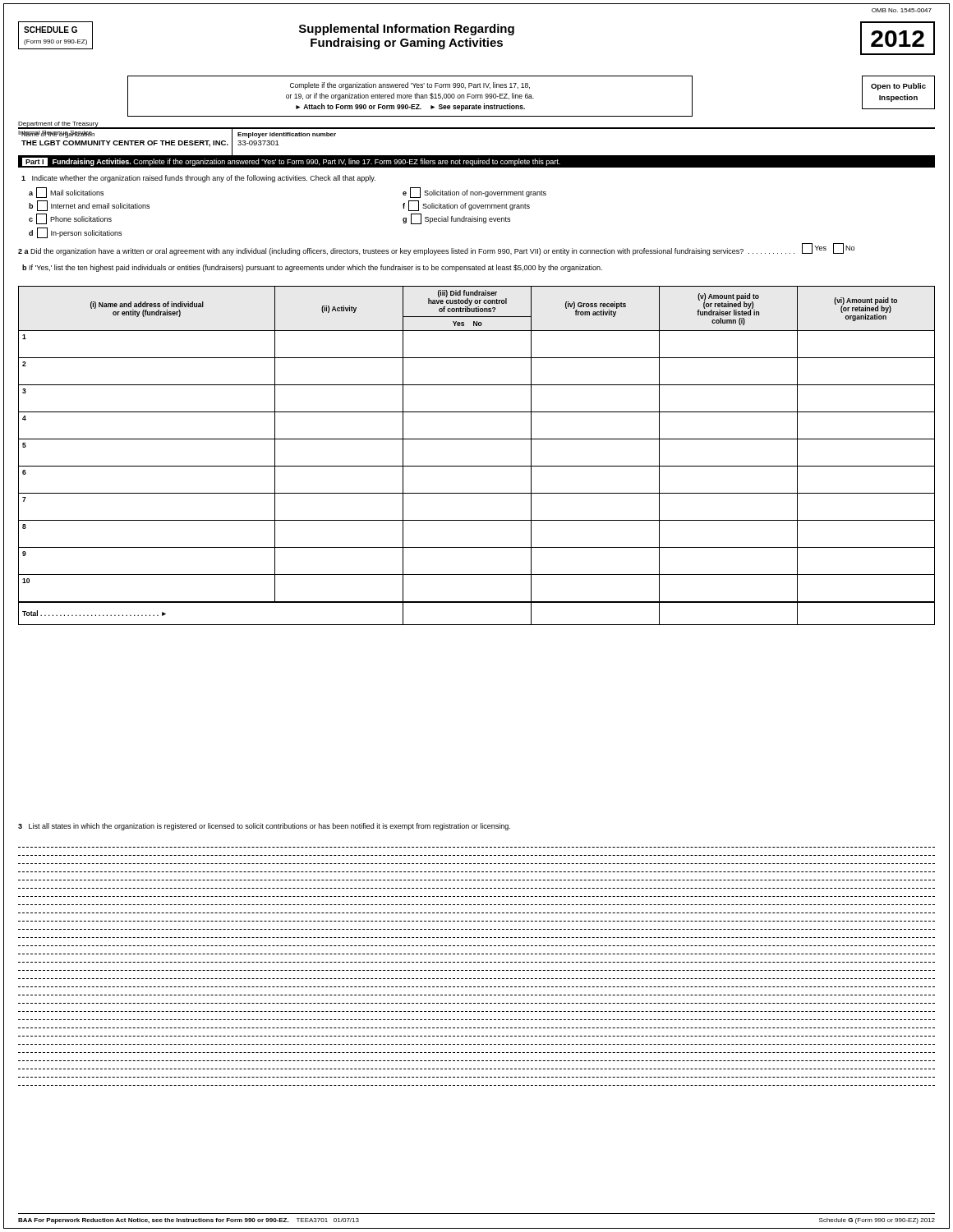This screenshot has height=1232, width=953.
Task: Locate the table
Action: pyautogui.click(x=476, y=455)
